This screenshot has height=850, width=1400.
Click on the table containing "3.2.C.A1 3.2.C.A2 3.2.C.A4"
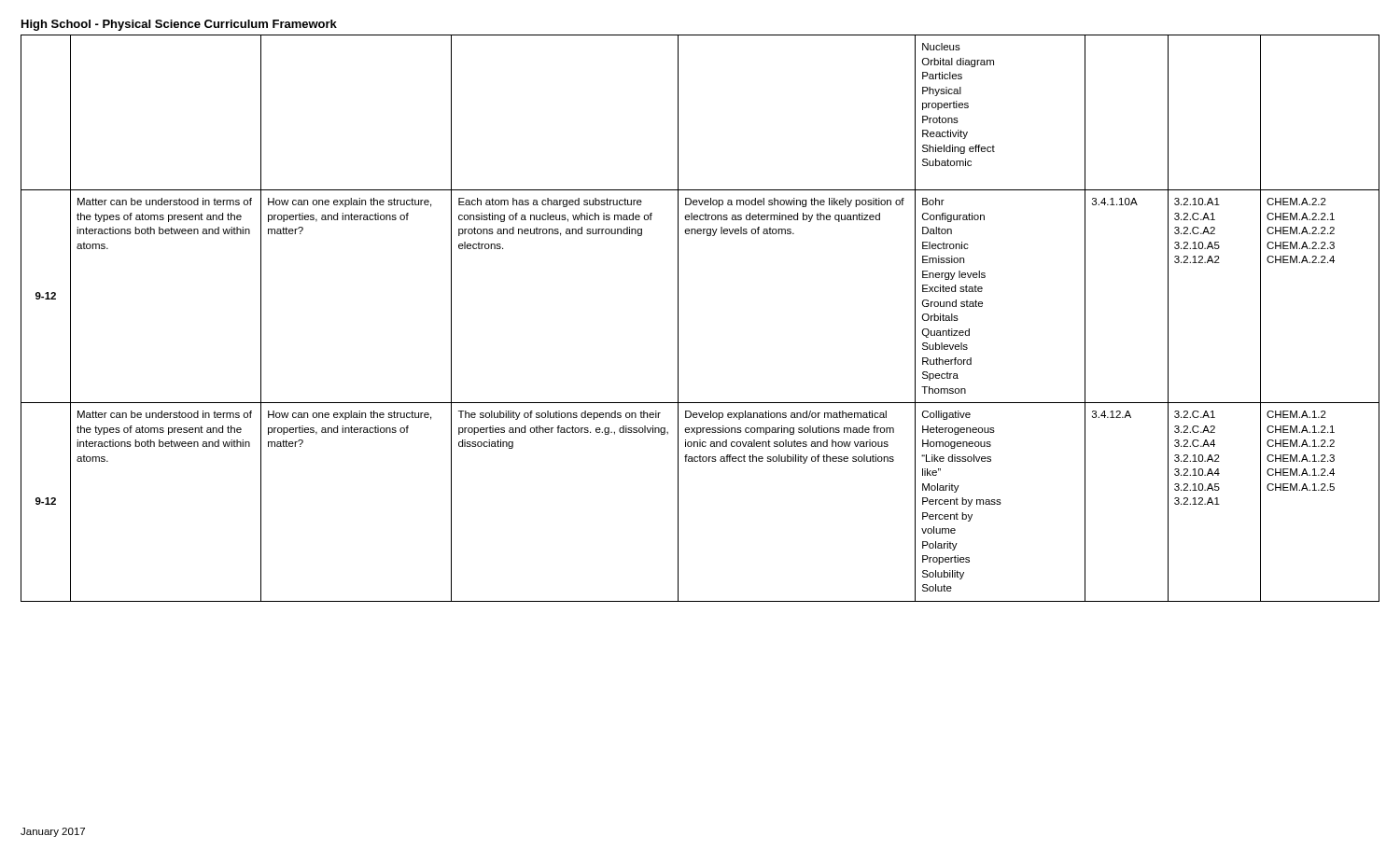click(x=700, y=318)
